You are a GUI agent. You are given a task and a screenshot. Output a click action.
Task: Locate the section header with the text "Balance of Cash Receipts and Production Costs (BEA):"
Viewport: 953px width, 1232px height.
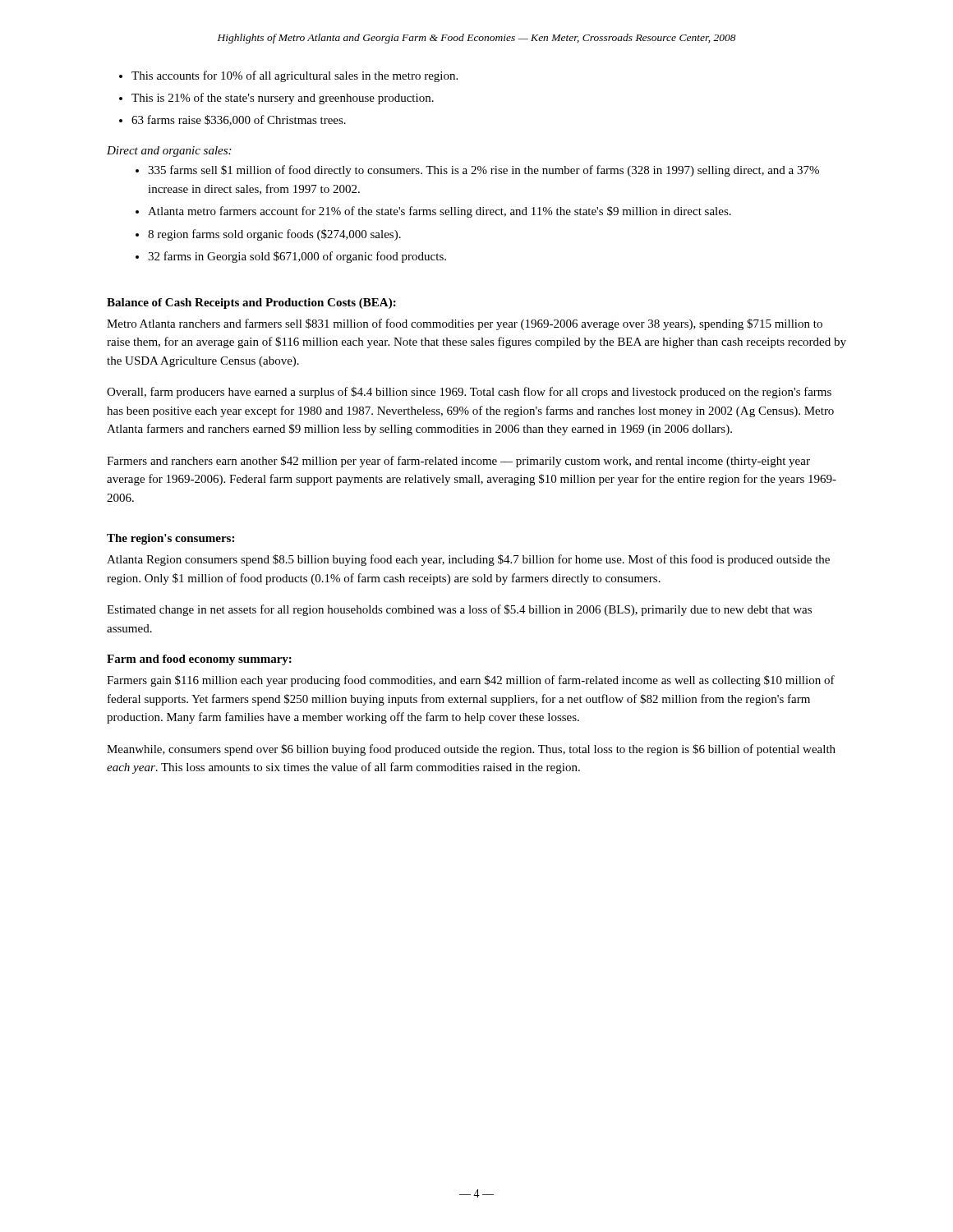(x=252, y=302)
